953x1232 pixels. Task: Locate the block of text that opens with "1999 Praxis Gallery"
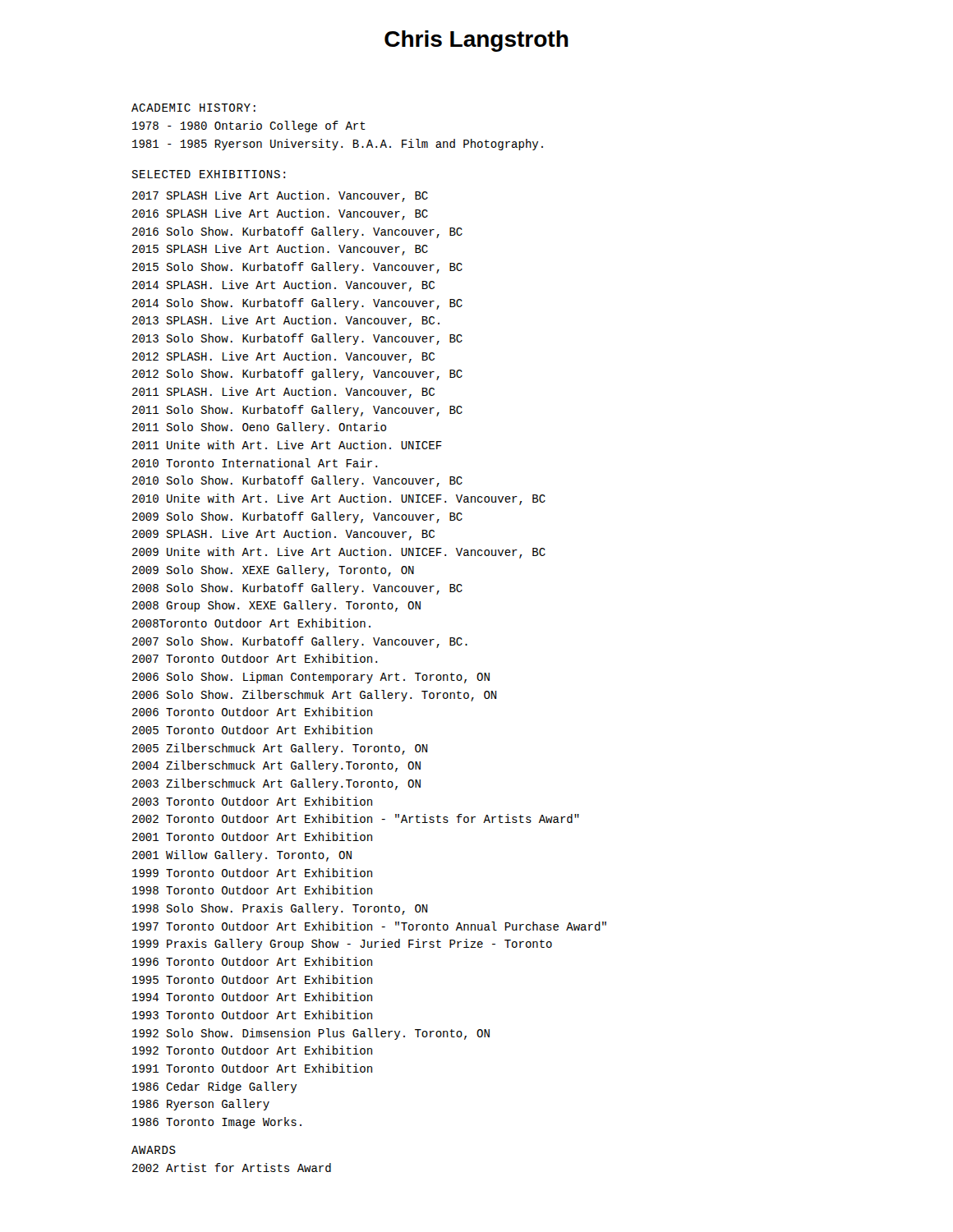pyautogui.click(x=342, y=945)
